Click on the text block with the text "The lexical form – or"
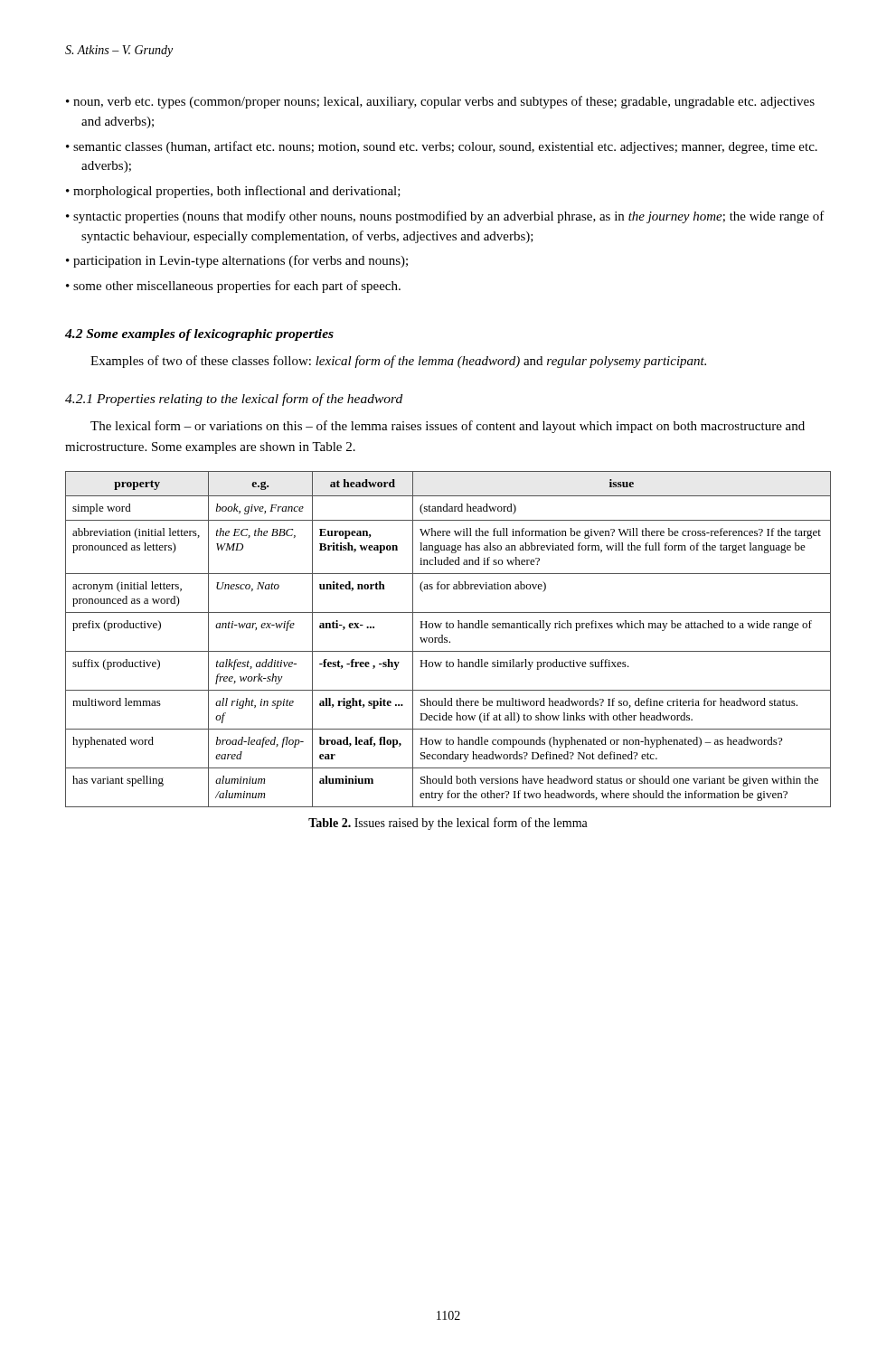The width and height of the screenshot is (896, 1356). [435, 436]
